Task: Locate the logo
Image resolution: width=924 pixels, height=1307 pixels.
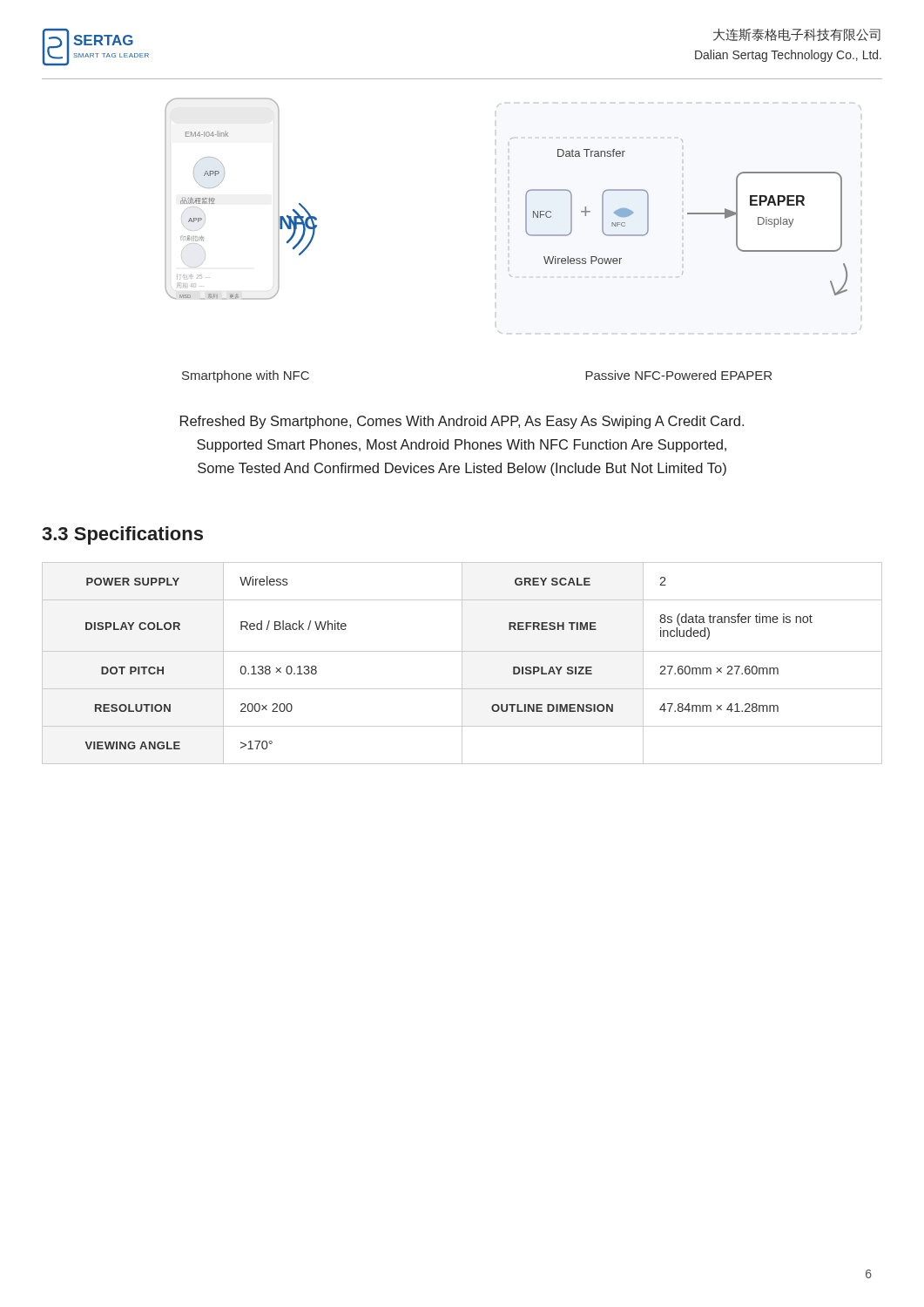Action: 103,49
